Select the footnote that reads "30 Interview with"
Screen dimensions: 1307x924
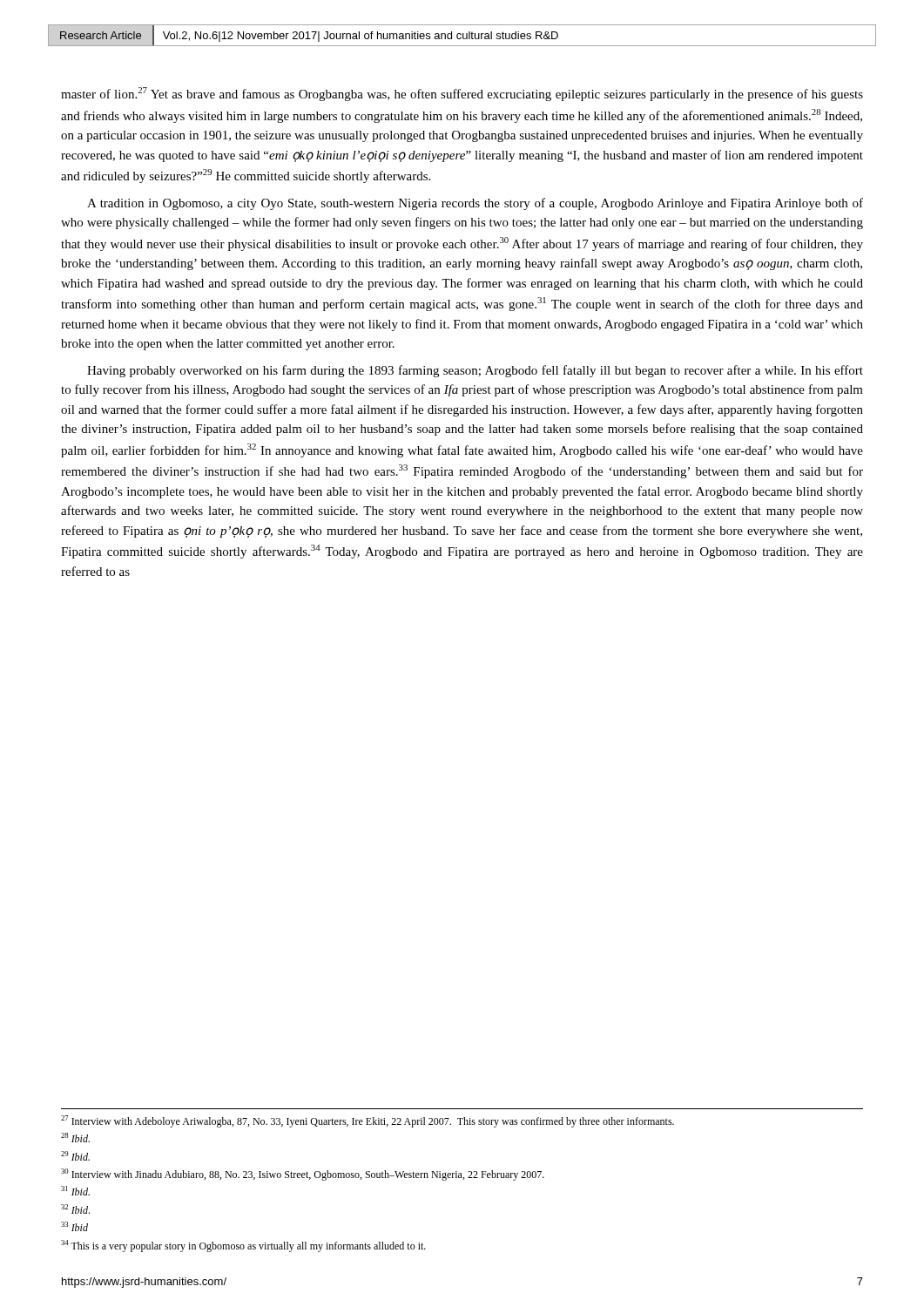(303, 1174)
